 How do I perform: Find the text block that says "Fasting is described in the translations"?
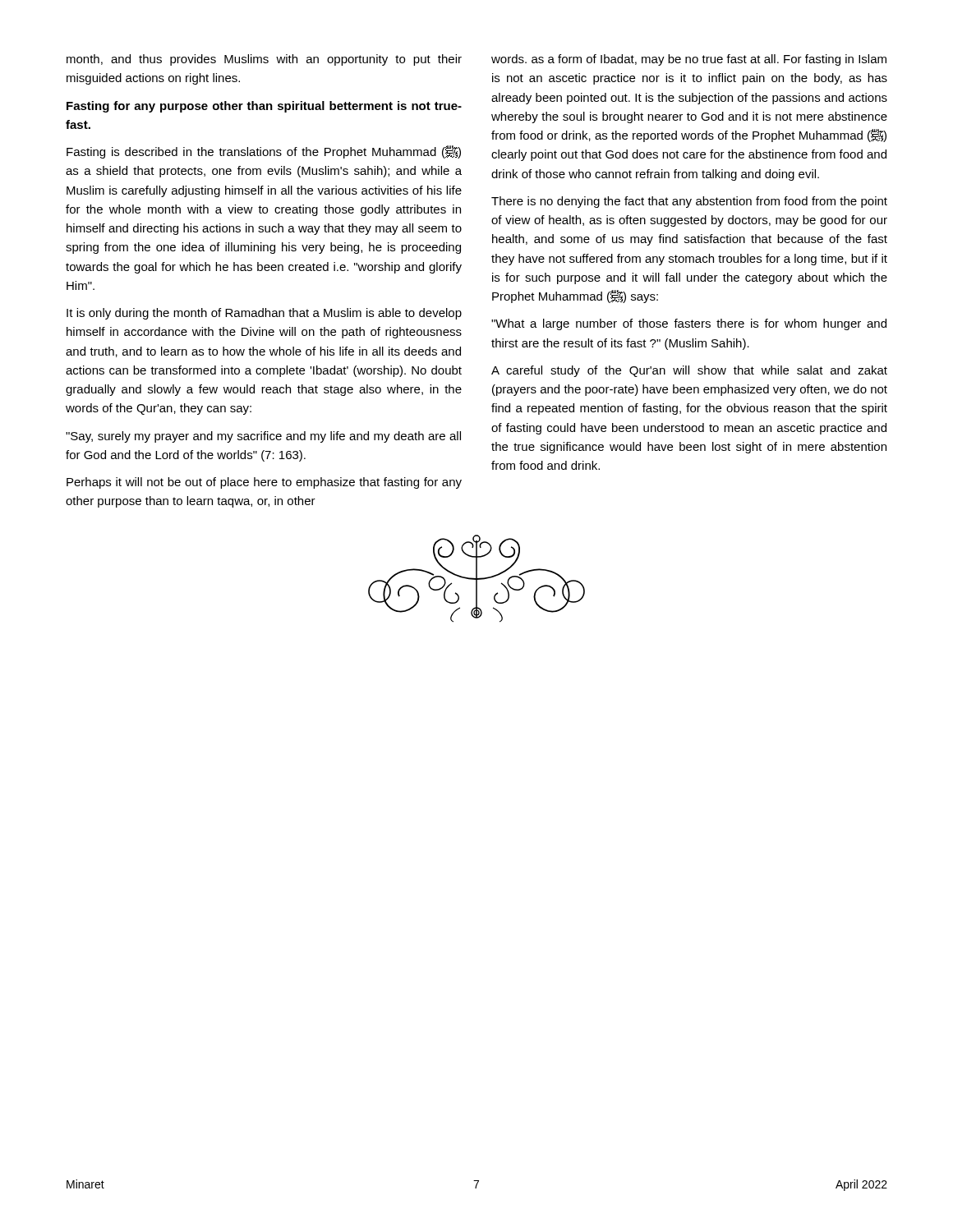(264, 218)
